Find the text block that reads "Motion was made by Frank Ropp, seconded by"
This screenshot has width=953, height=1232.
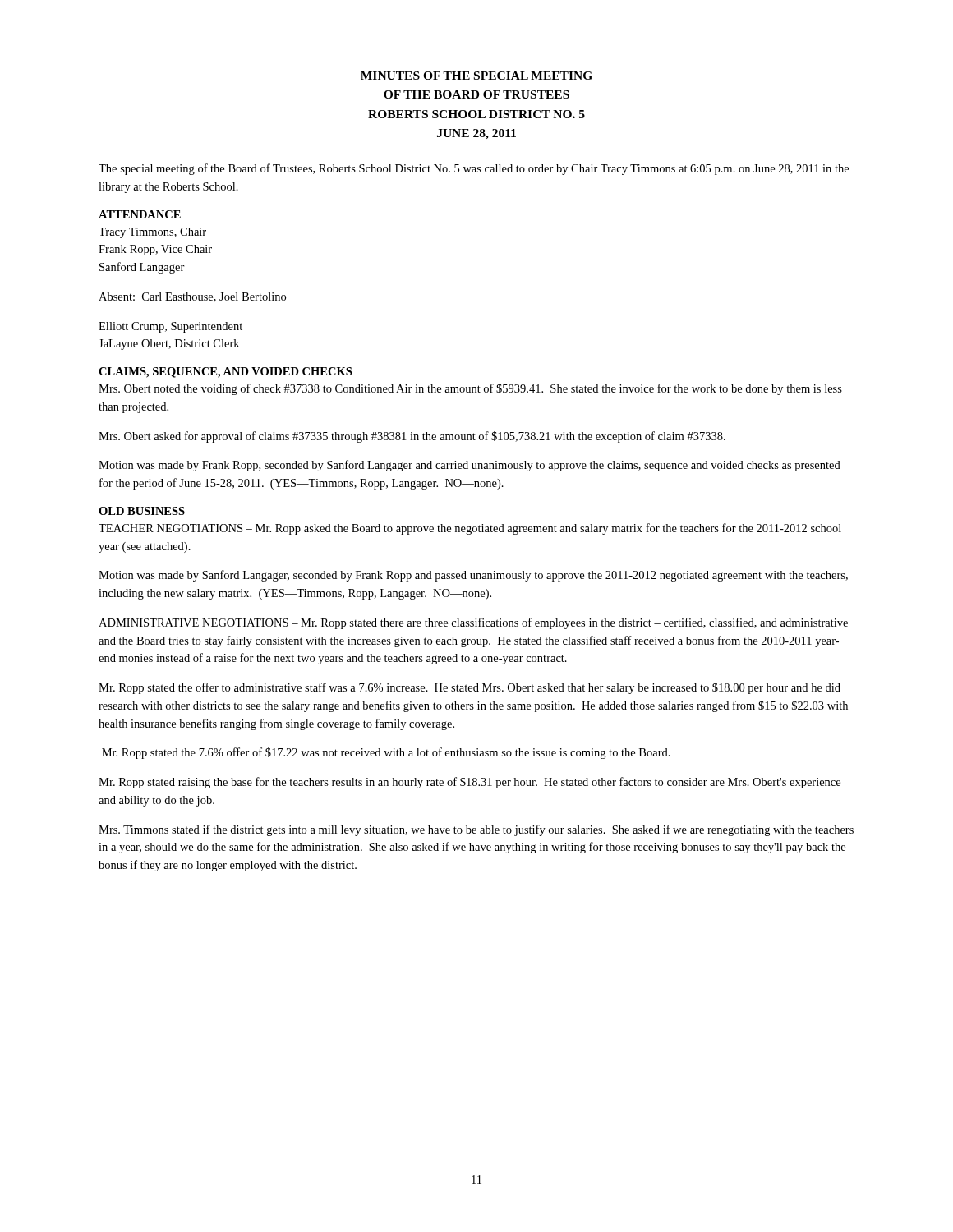[x=469, y=474]
